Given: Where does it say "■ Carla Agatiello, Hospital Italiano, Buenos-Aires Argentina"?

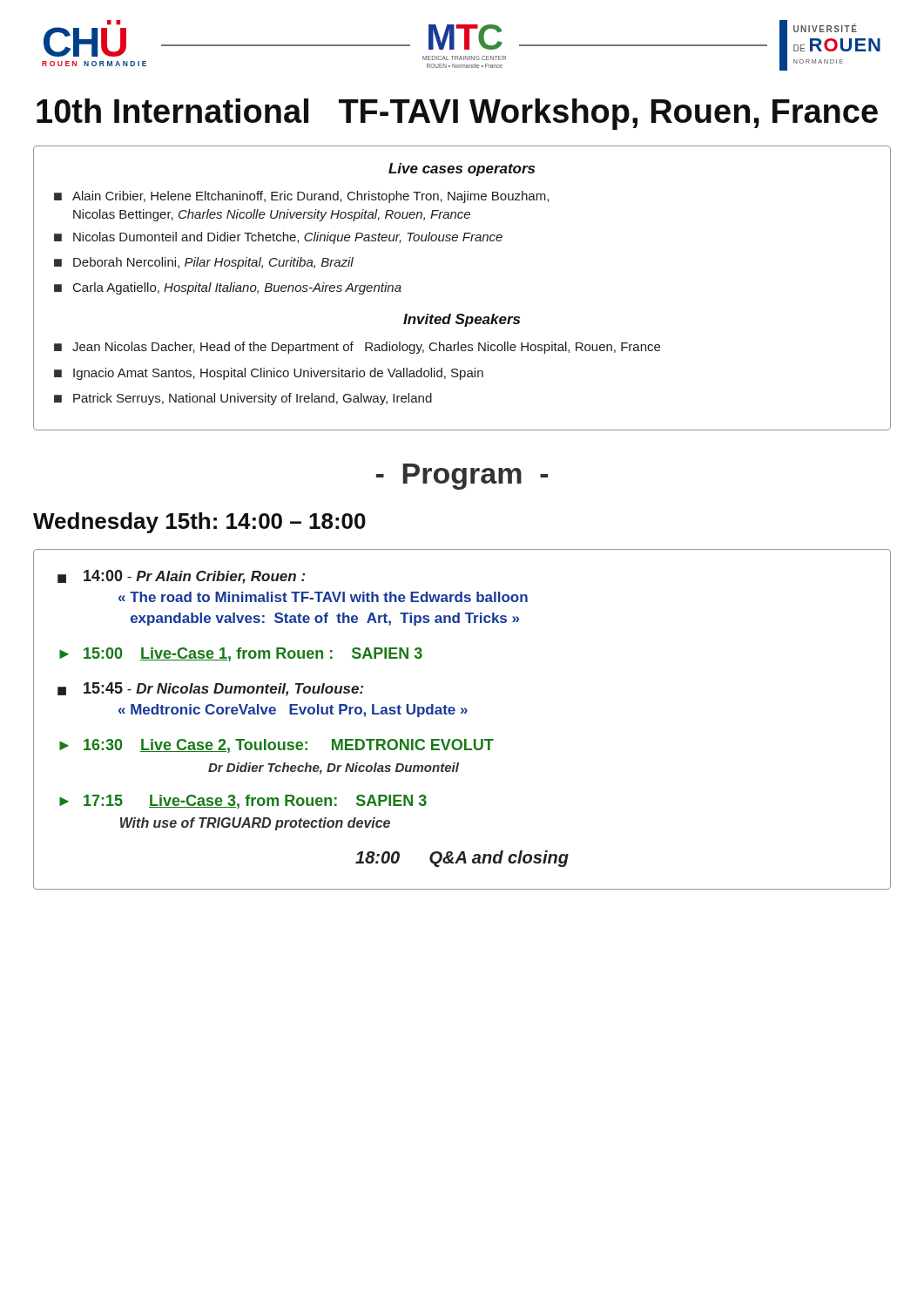Looking at the screenshot, I should coord(228,288).
